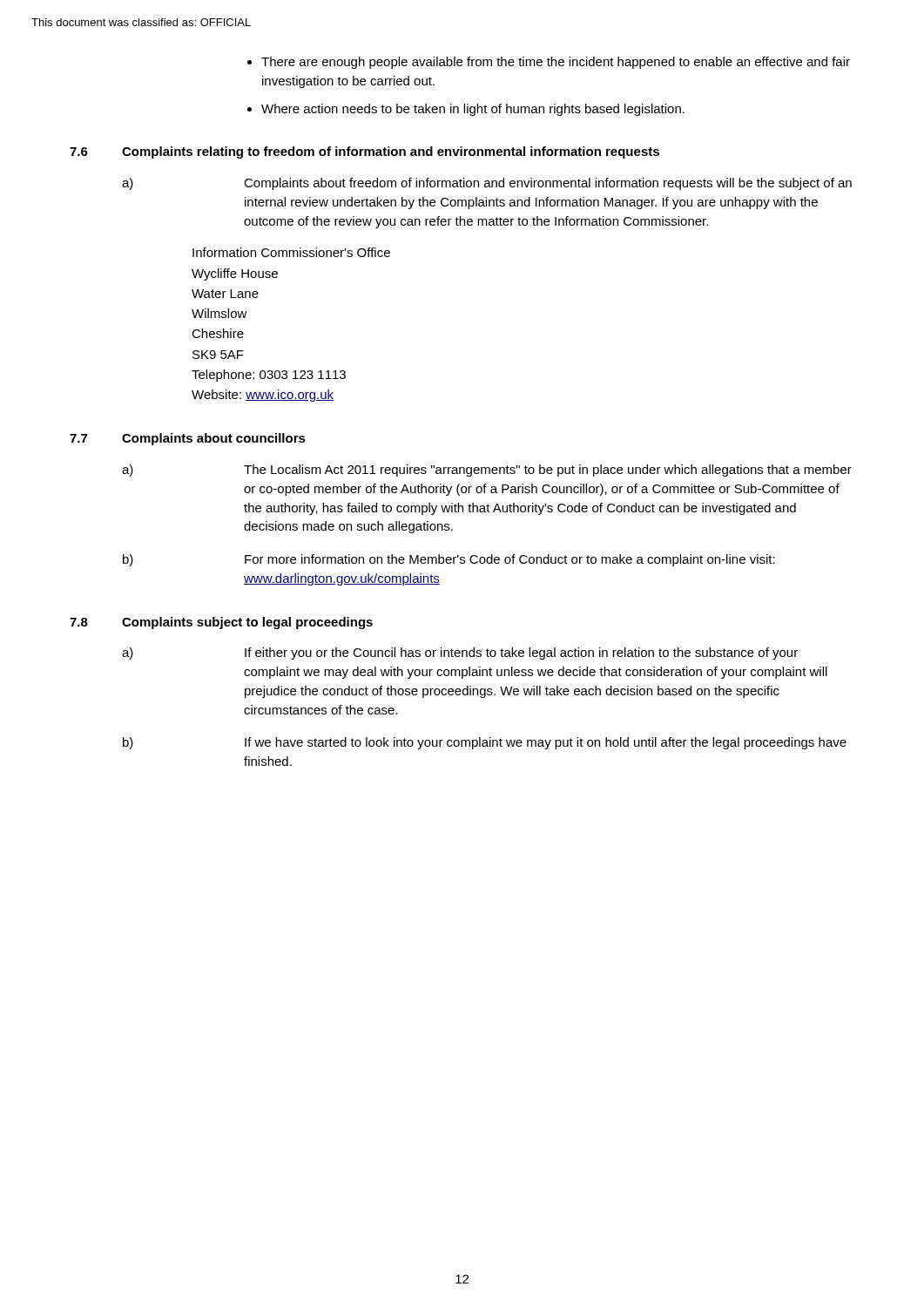Find the list item with the text "Where action needs"
Viewport: 924px width, 1307px height.
tap(558, 108)
